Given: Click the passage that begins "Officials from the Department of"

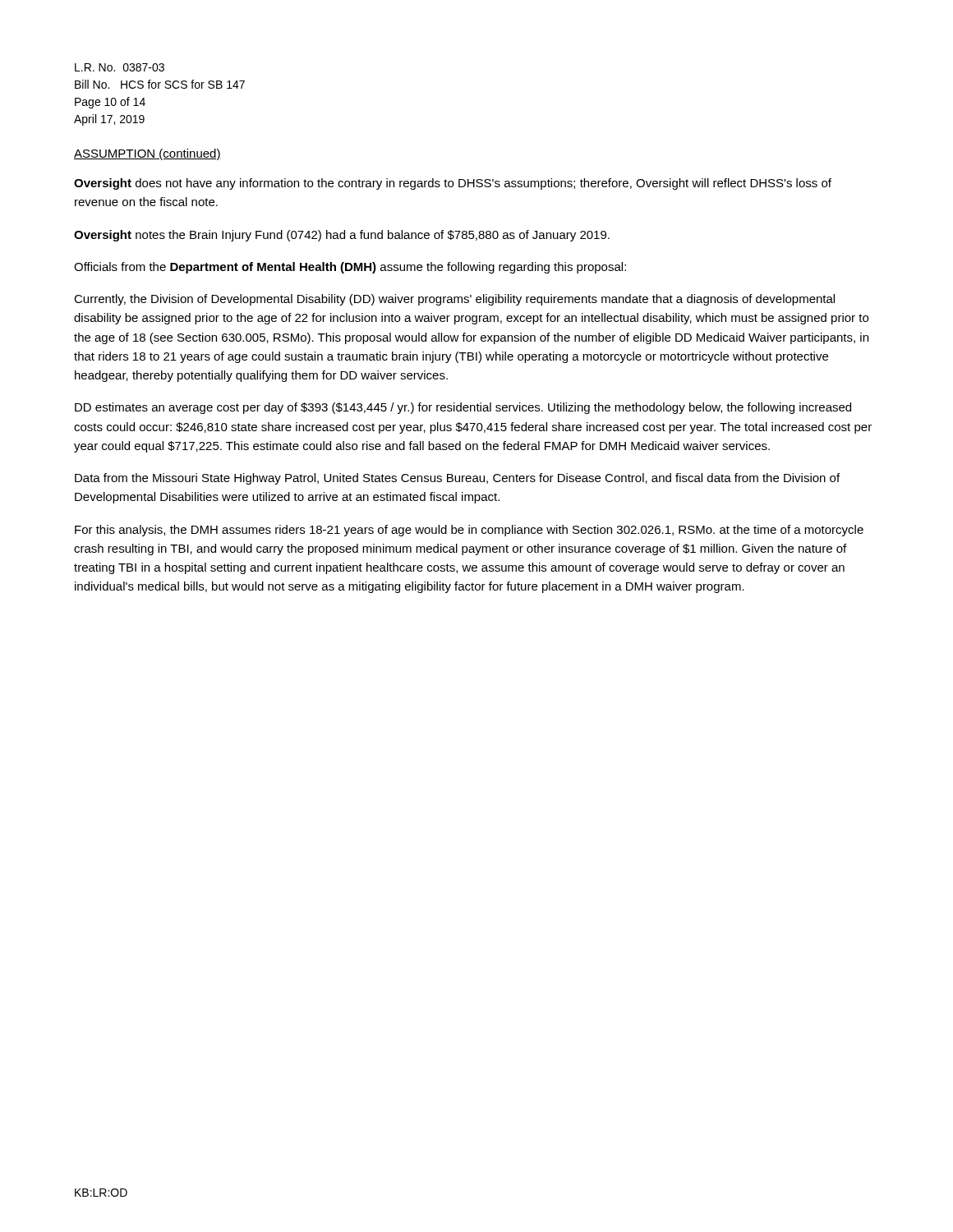Looking at the screenshot, I should tap(351, 266).
